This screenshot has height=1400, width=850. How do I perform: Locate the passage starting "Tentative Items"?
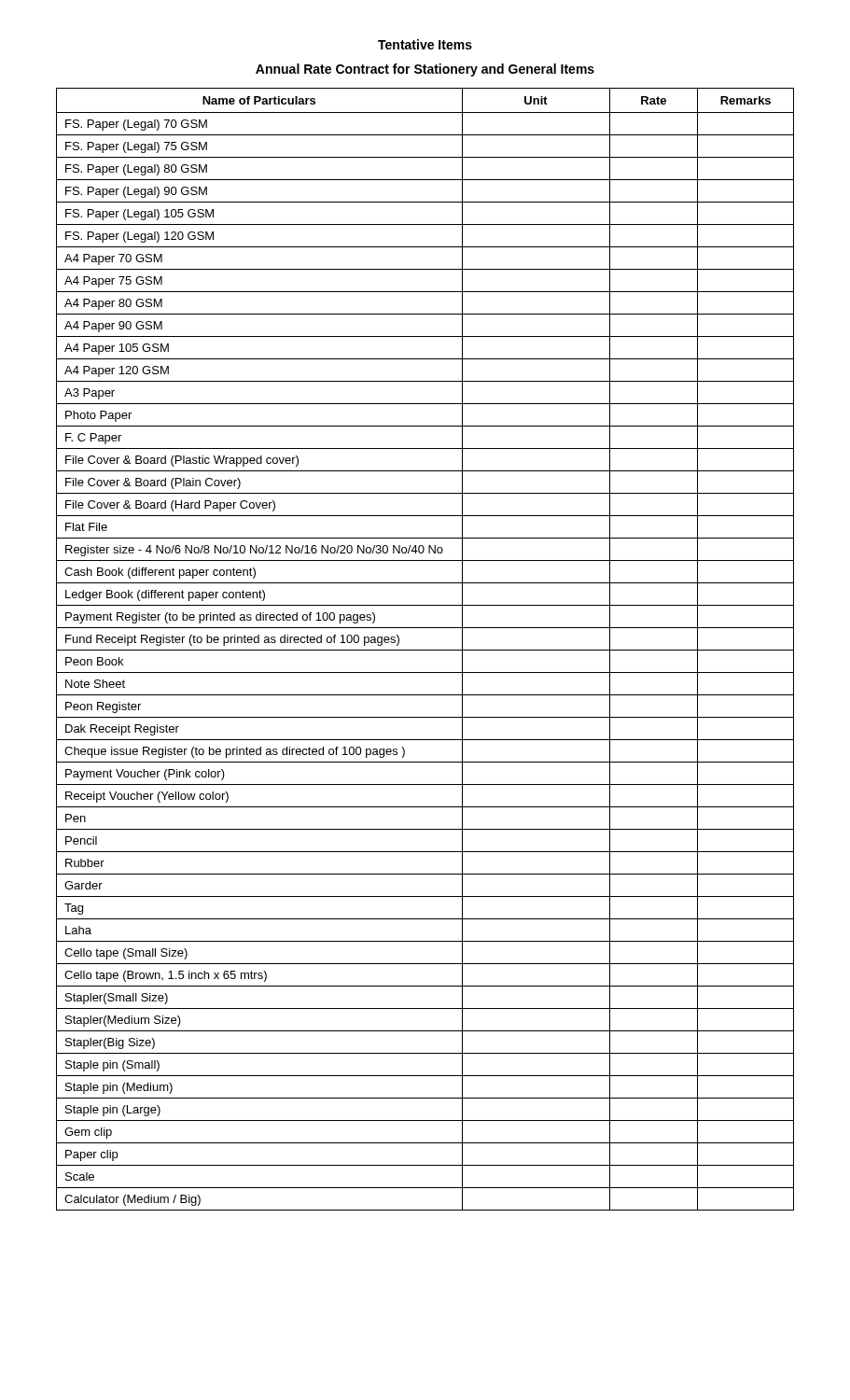(x=425, y=45)
